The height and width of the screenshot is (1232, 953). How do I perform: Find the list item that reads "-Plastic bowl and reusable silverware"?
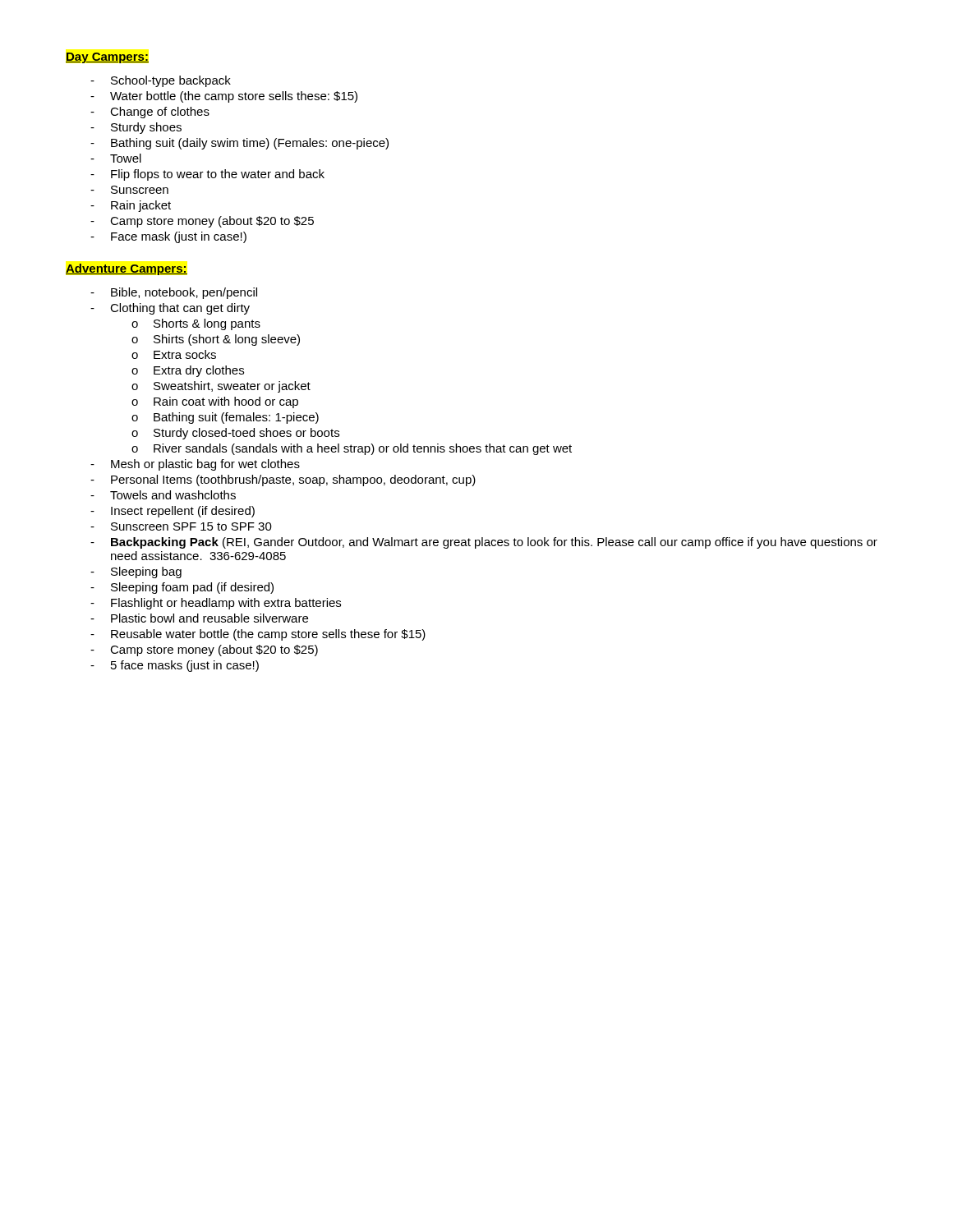(x=200, y=618)
